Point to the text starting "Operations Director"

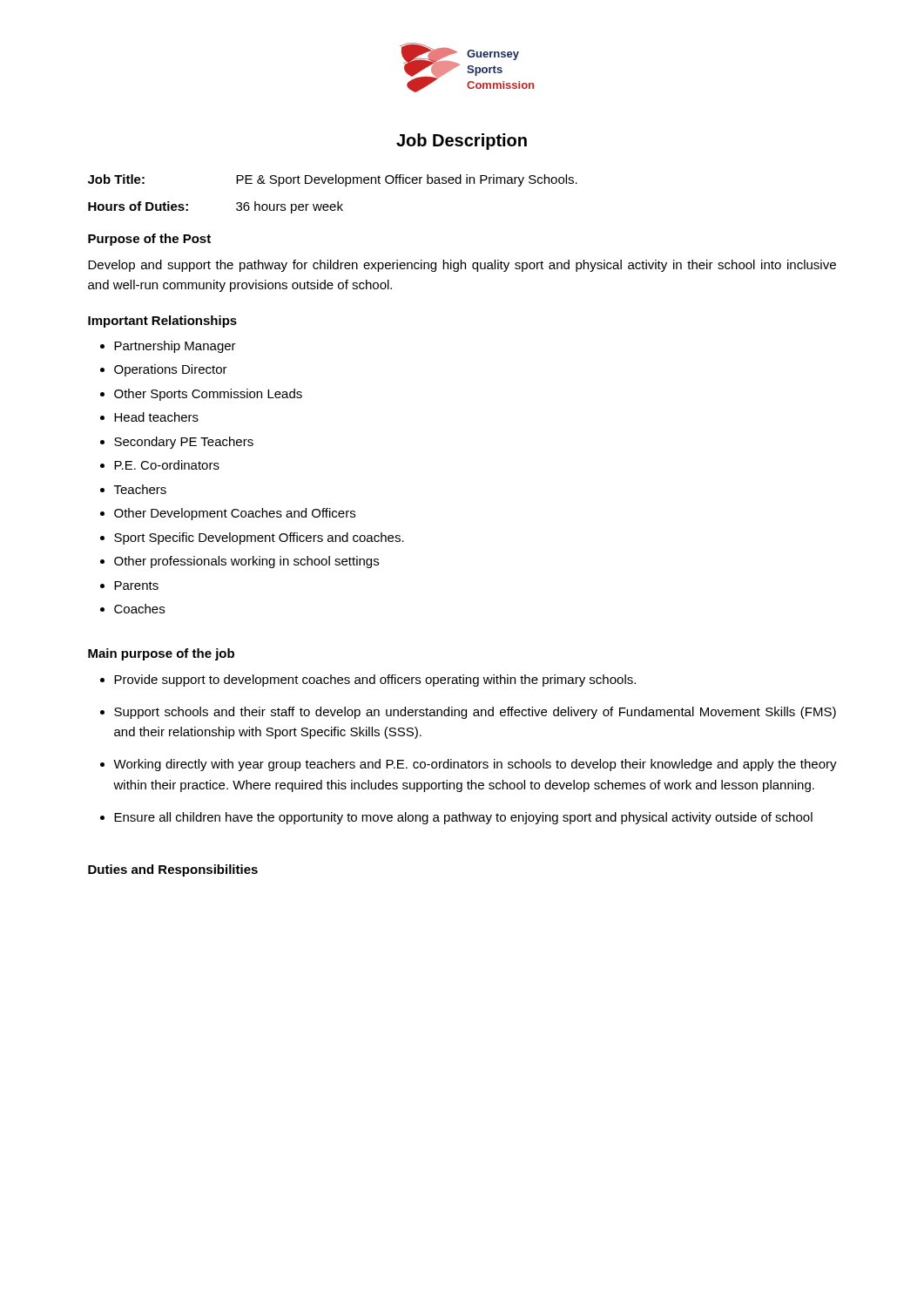click(170, 369)
